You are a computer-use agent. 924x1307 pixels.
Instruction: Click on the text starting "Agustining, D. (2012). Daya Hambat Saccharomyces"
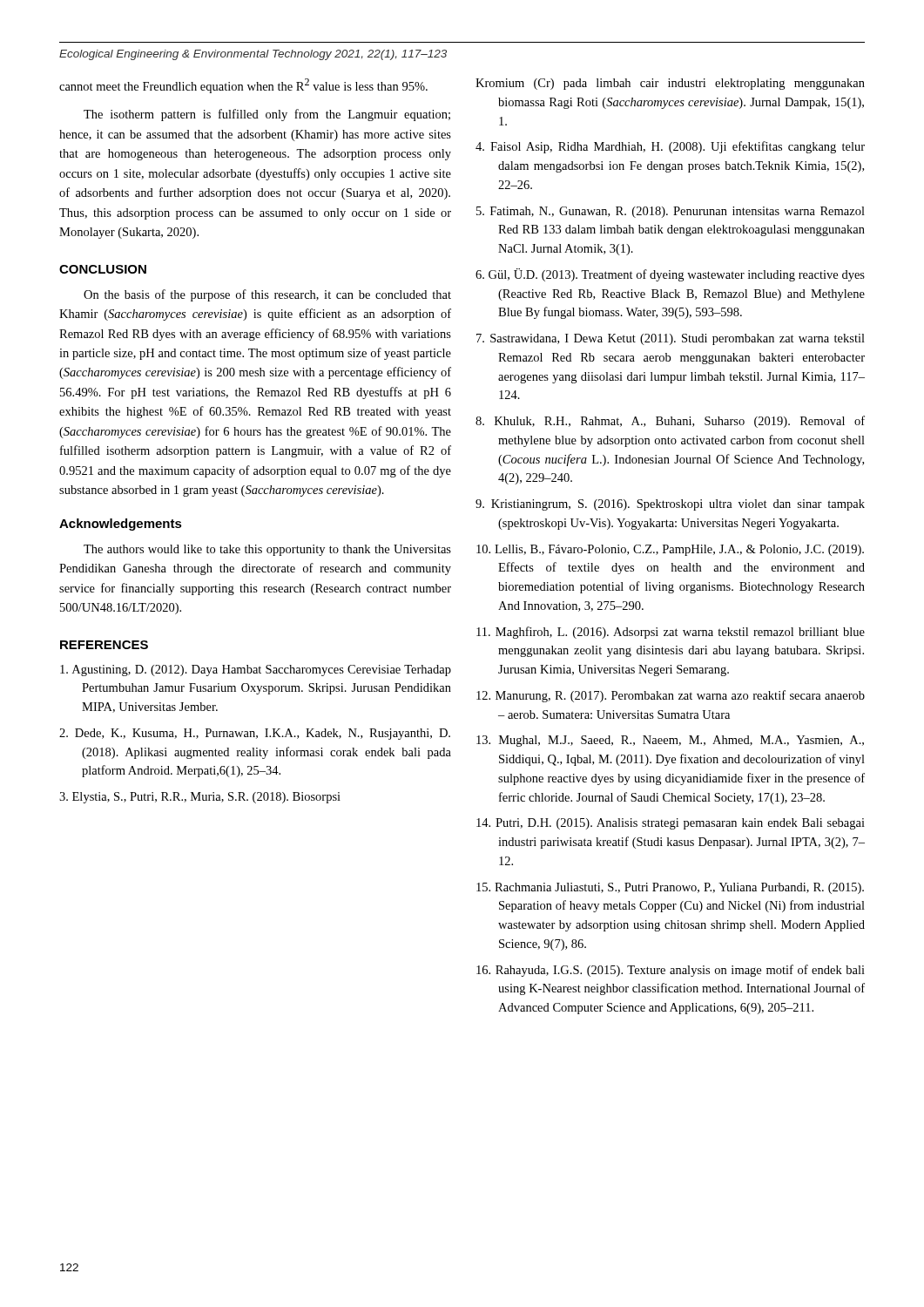[255, 688]
